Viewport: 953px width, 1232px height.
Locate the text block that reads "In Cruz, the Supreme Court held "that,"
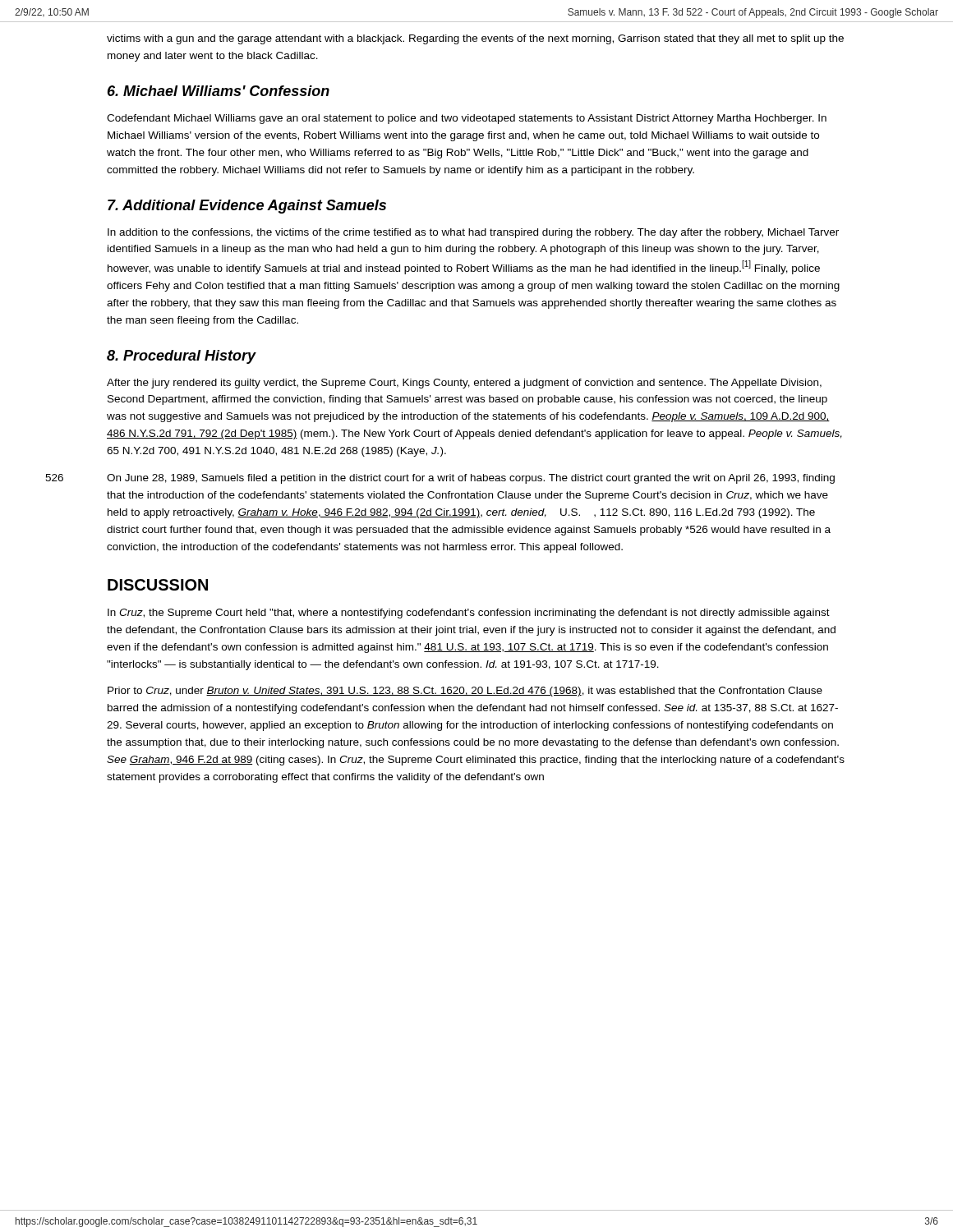coord(476,695)
